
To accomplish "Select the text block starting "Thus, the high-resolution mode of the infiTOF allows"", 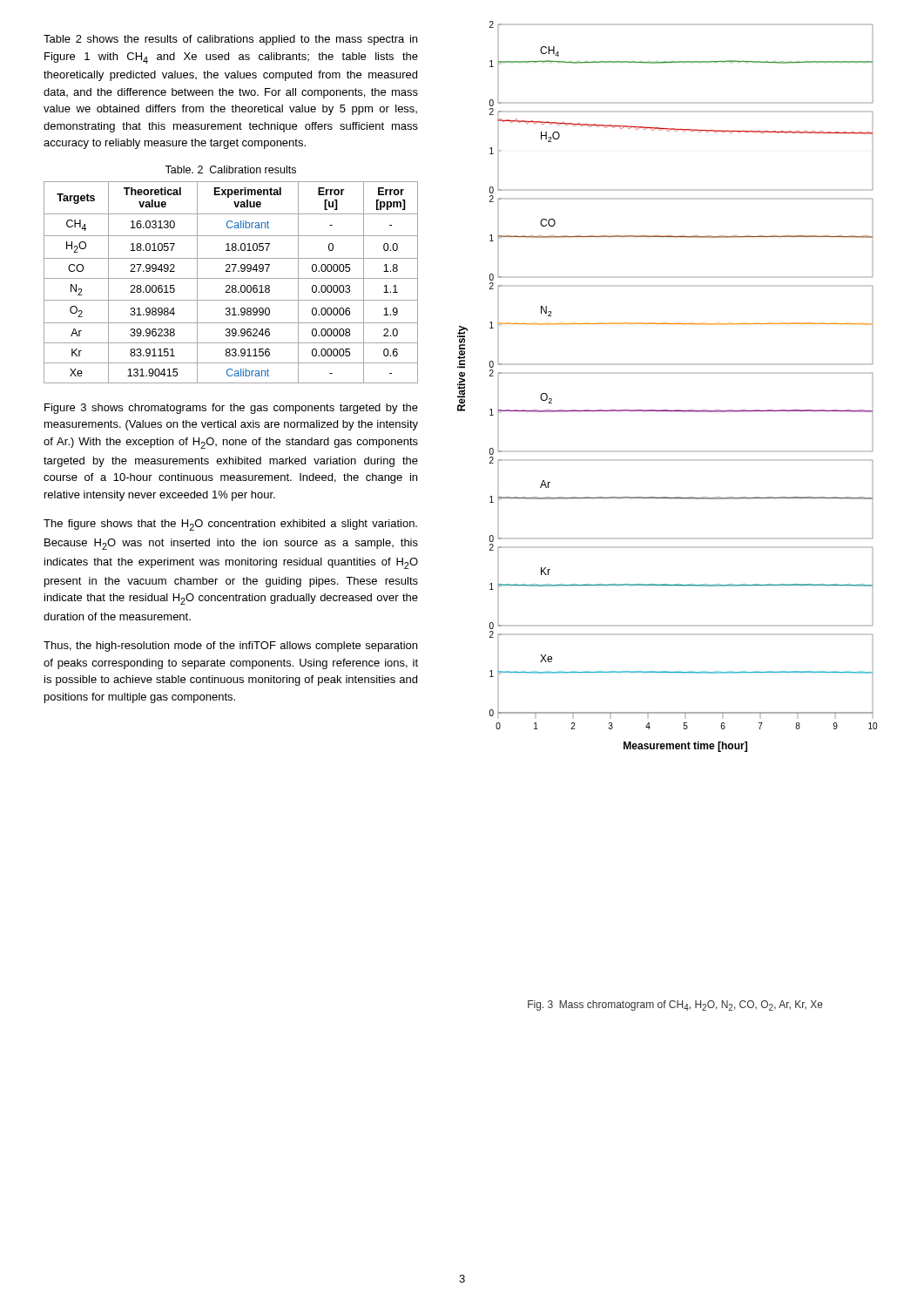I will [231, 671].
